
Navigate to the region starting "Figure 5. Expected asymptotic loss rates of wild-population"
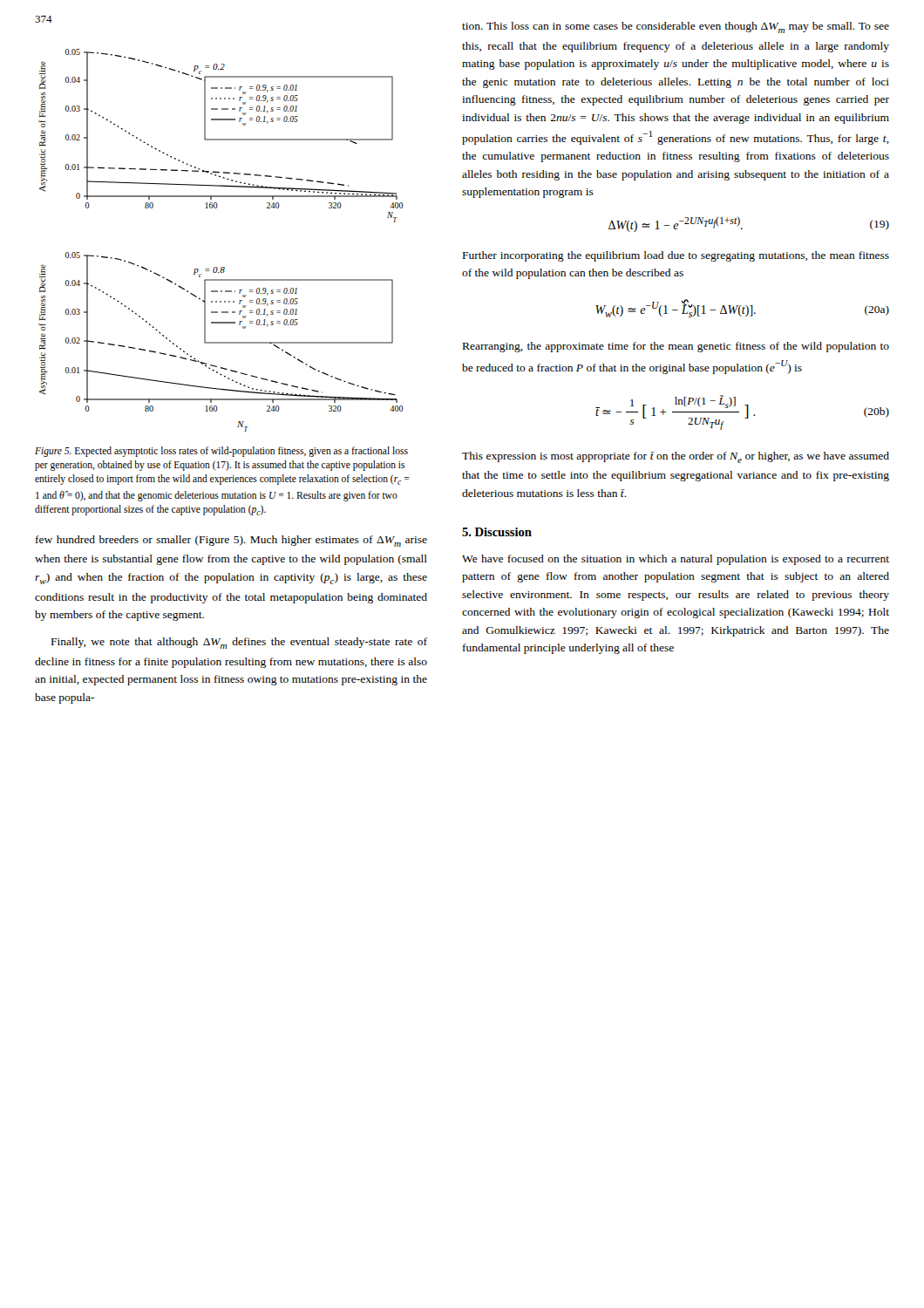point(222,481)
